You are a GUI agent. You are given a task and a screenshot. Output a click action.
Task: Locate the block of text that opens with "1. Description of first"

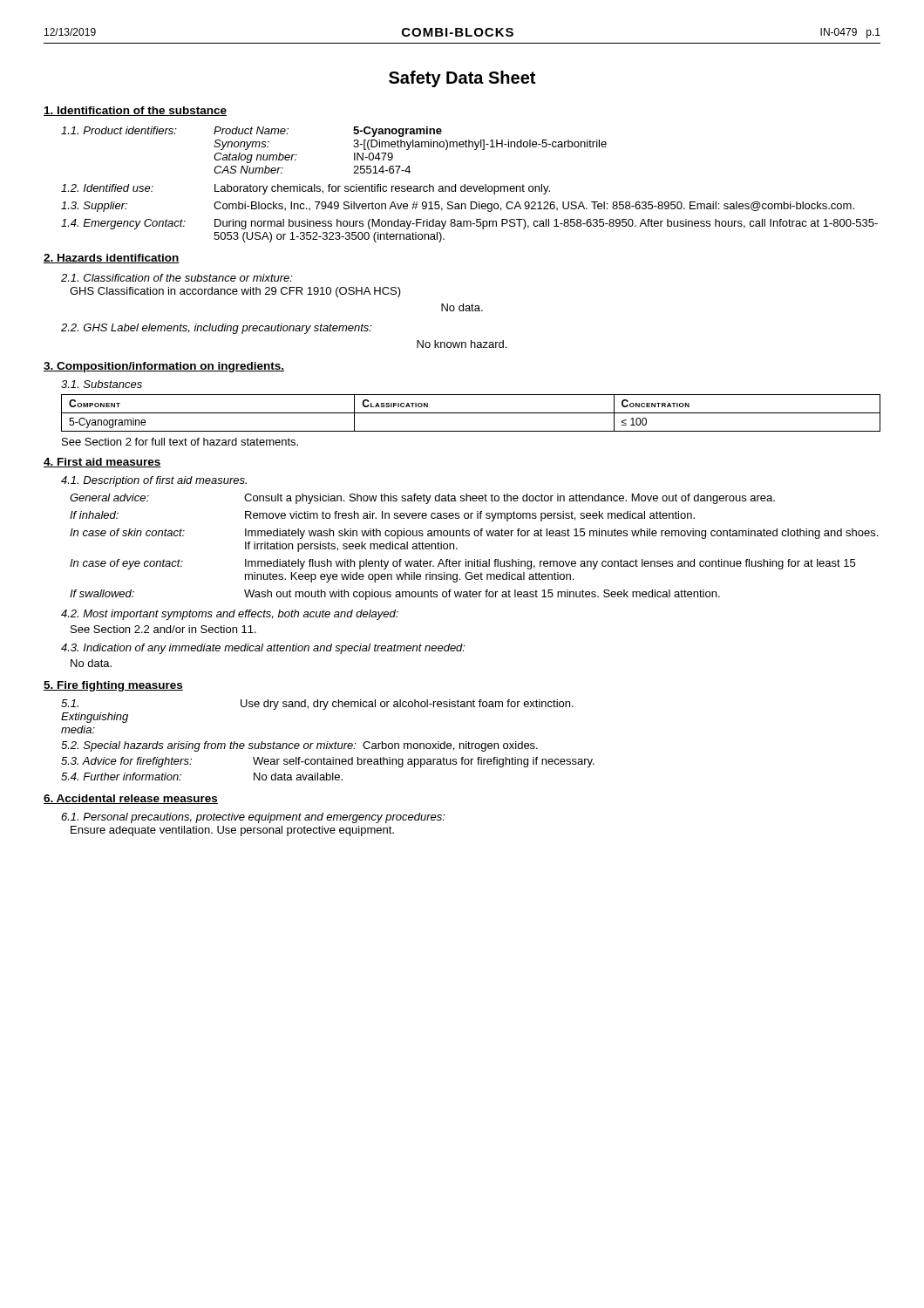[x=155, y=480]
